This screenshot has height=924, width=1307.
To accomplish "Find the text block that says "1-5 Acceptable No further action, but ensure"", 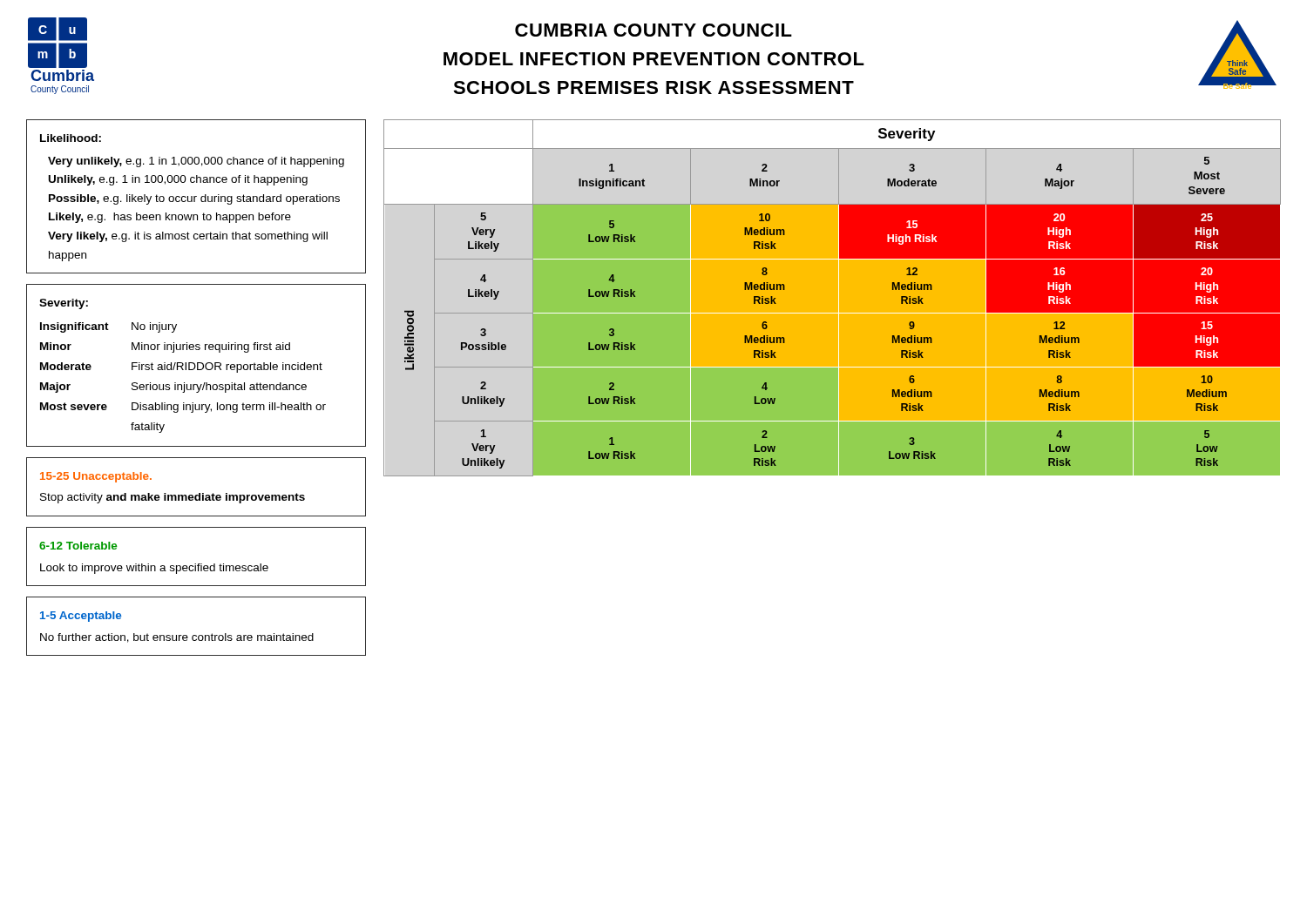I will (196, 625).
